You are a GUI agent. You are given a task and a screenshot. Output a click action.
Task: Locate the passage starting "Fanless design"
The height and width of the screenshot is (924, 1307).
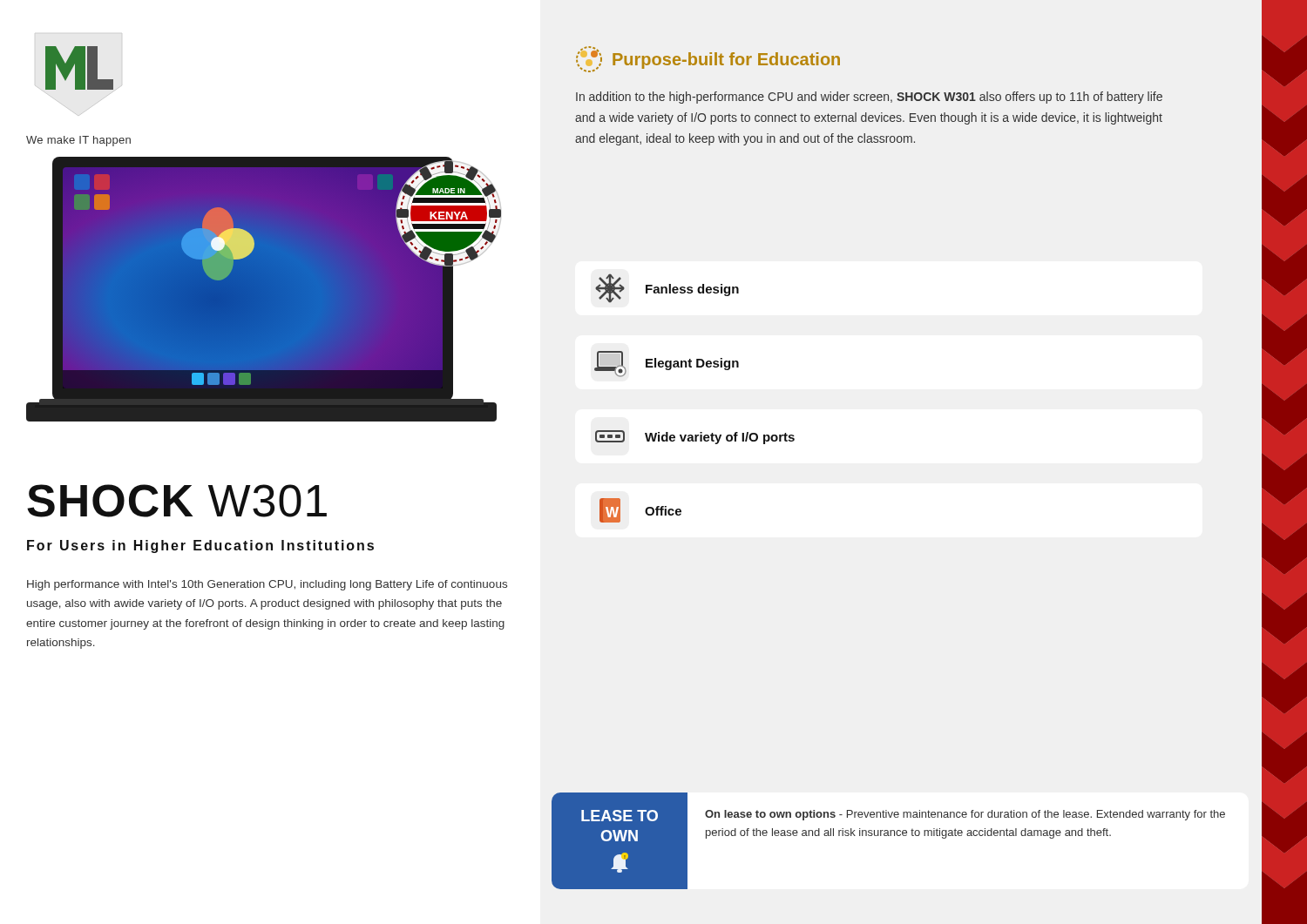click(x=665, y=288)
